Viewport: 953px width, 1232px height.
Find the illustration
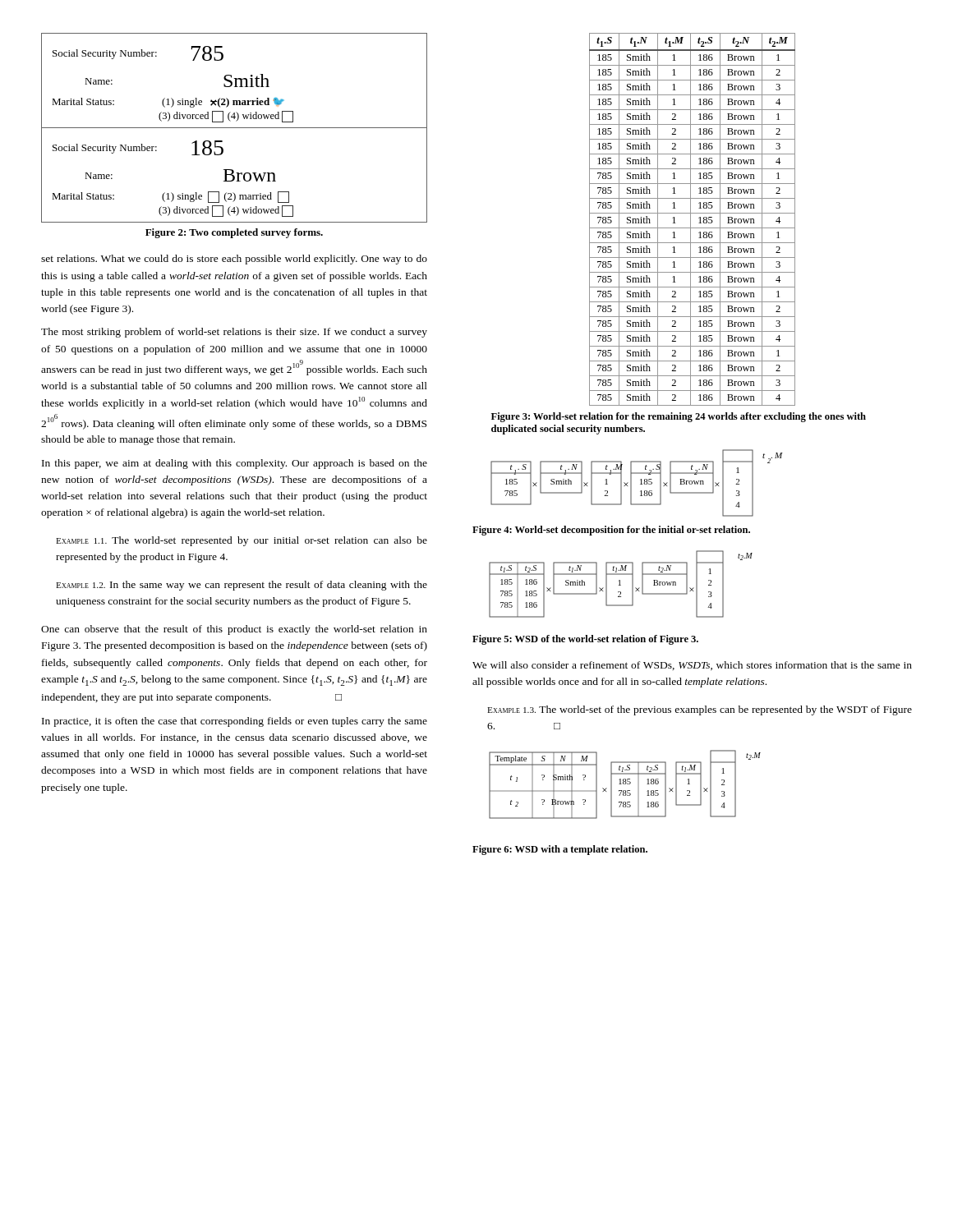point(234,128)
